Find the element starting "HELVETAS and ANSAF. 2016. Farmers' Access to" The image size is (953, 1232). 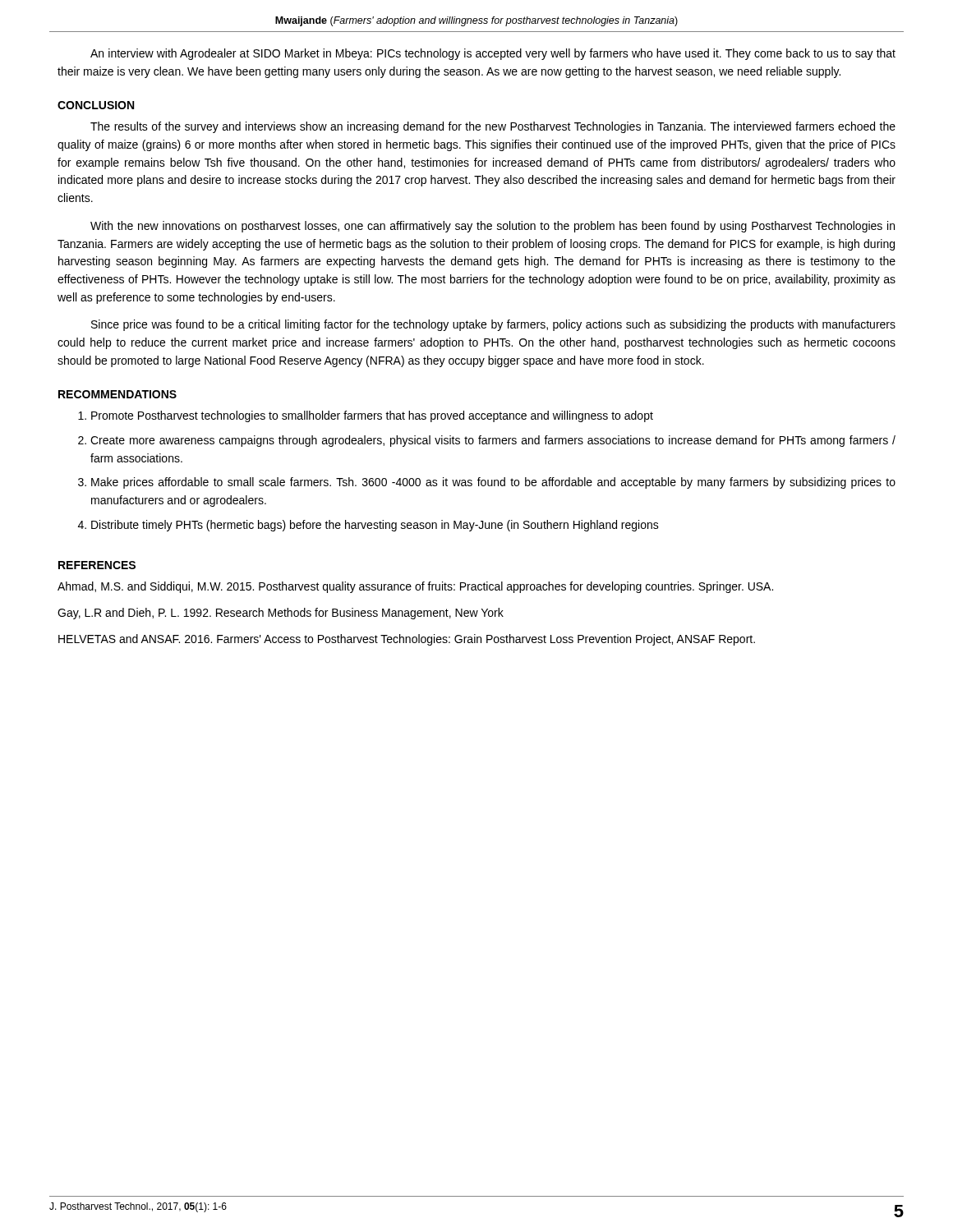coord(407,639)
